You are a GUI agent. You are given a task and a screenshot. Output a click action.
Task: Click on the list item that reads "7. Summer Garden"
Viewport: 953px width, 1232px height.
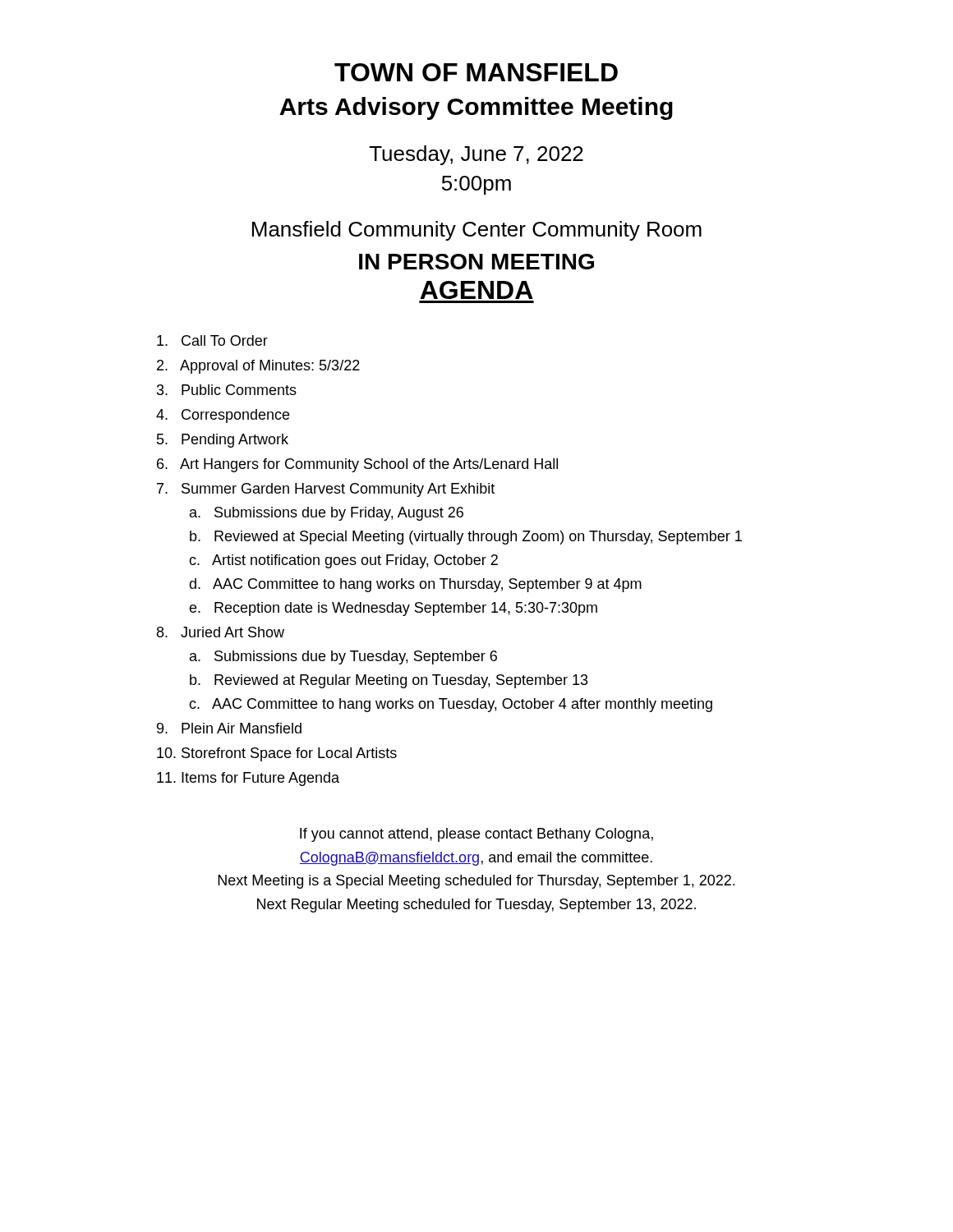(x=501, y=548)
